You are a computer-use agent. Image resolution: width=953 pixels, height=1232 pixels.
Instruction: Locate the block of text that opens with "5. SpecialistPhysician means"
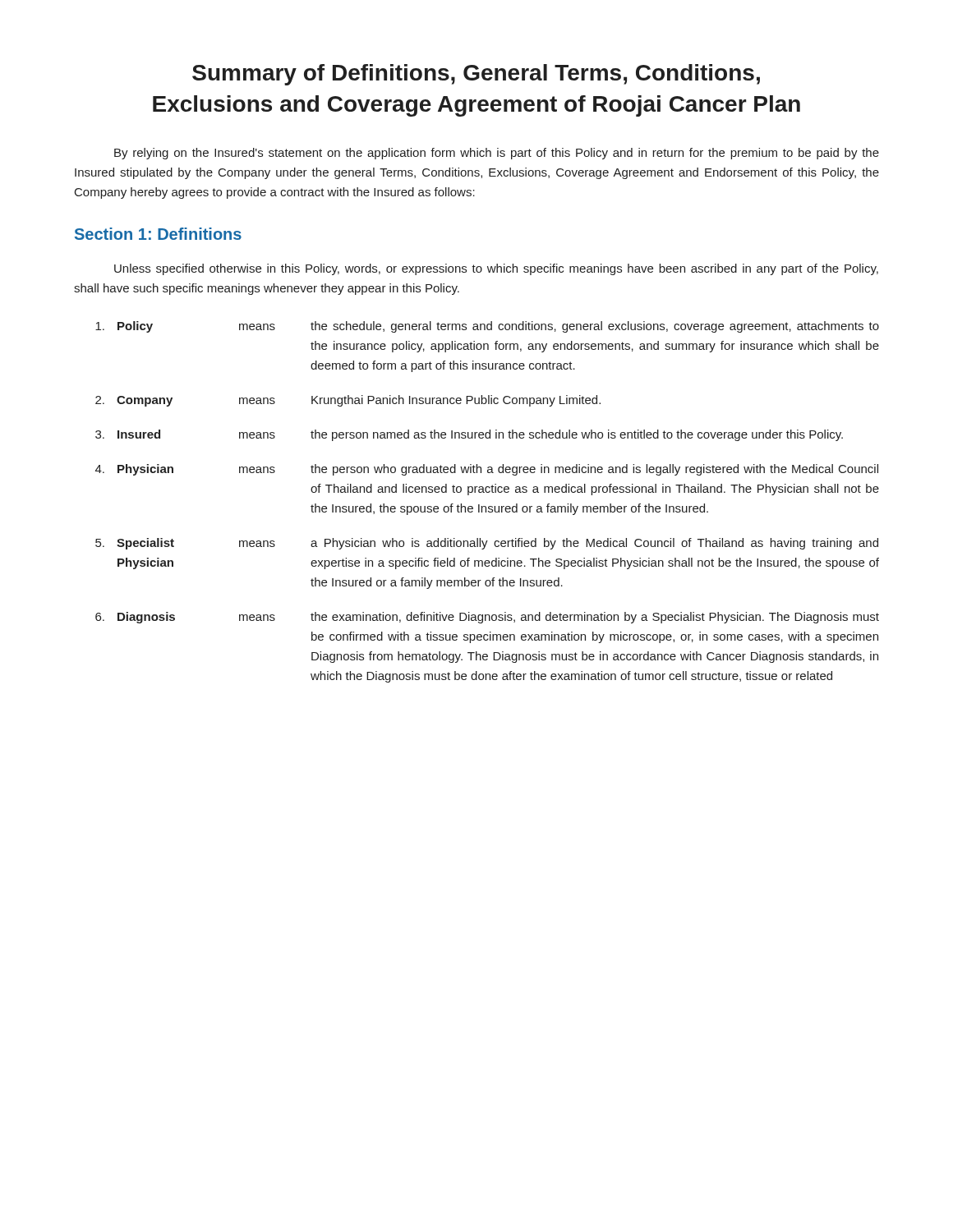(476, 570)
